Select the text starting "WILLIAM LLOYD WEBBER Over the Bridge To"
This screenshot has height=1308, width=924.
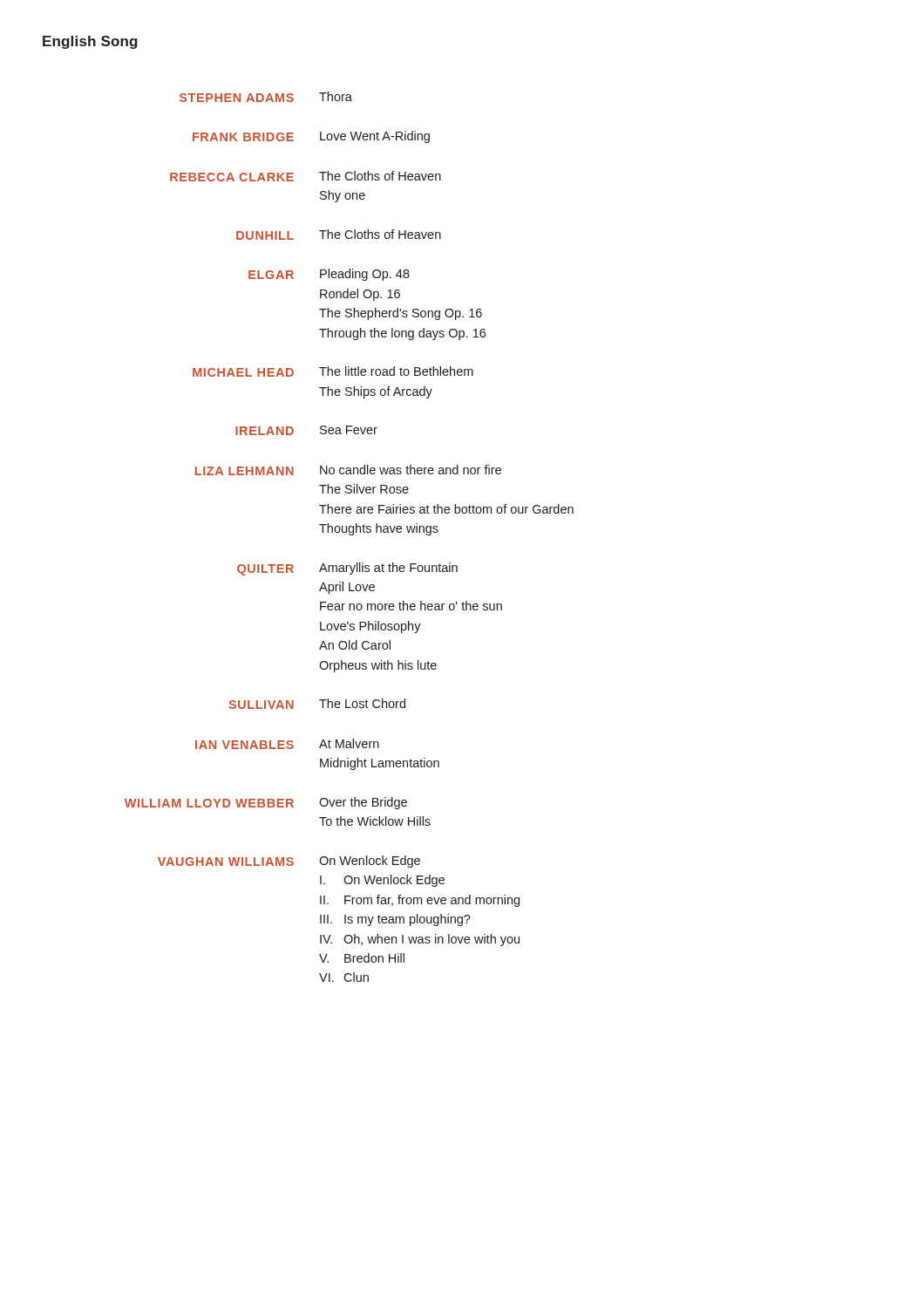click(266, 803)
